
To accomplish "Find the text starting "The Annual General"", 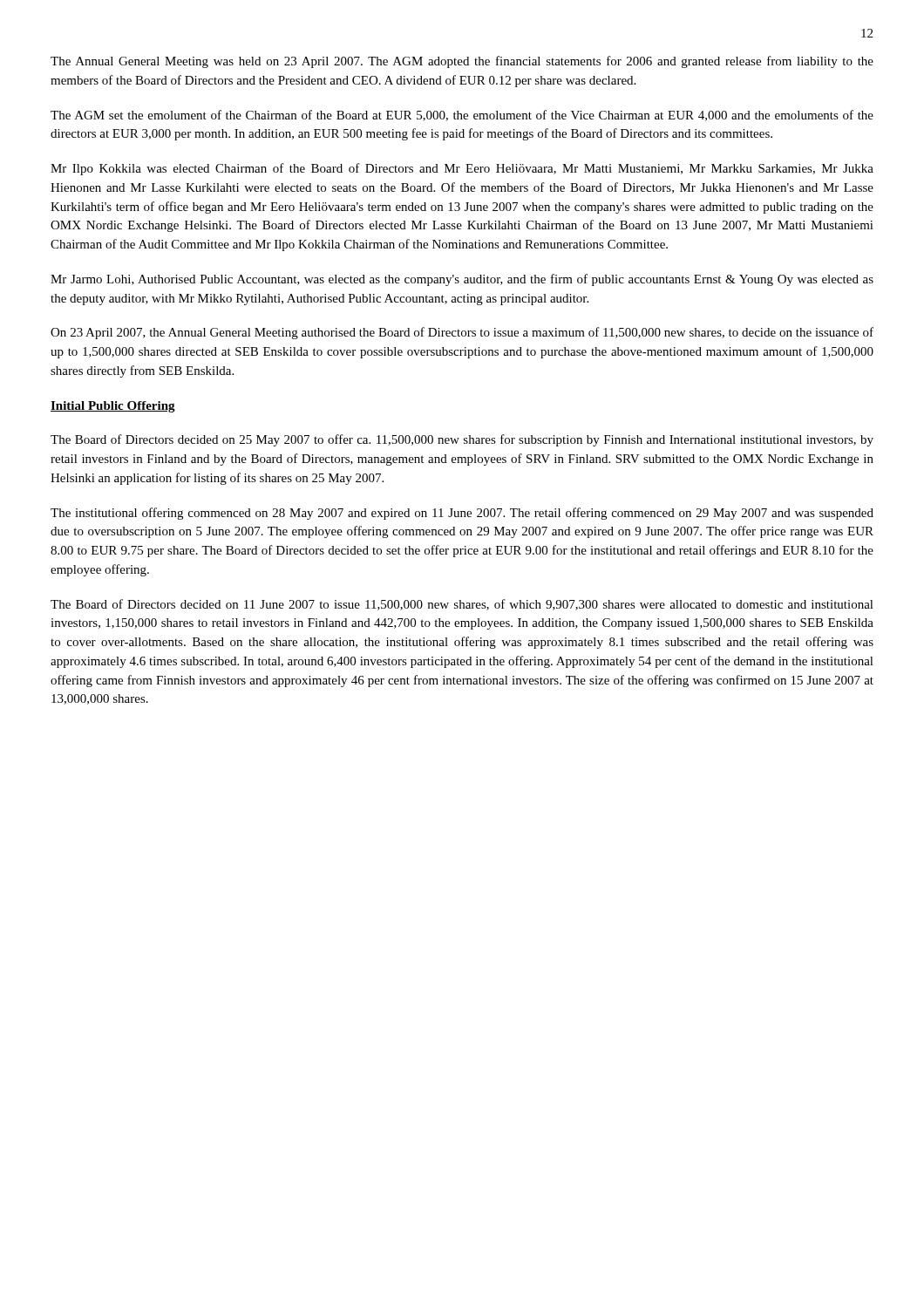I will [462, 71].
